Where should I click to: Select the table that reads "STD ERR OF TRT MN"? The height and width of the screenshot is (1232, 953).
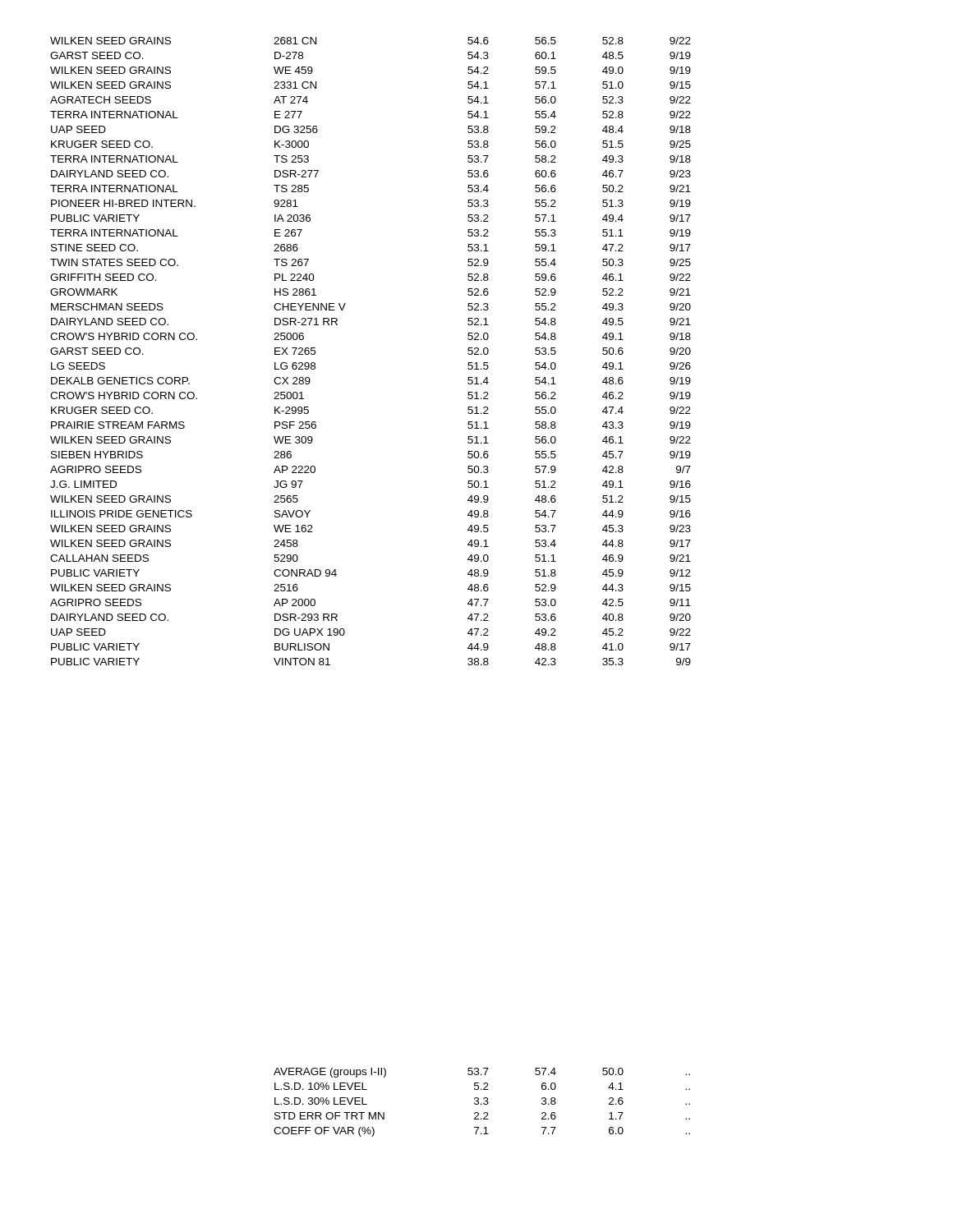coord(371,1101)
